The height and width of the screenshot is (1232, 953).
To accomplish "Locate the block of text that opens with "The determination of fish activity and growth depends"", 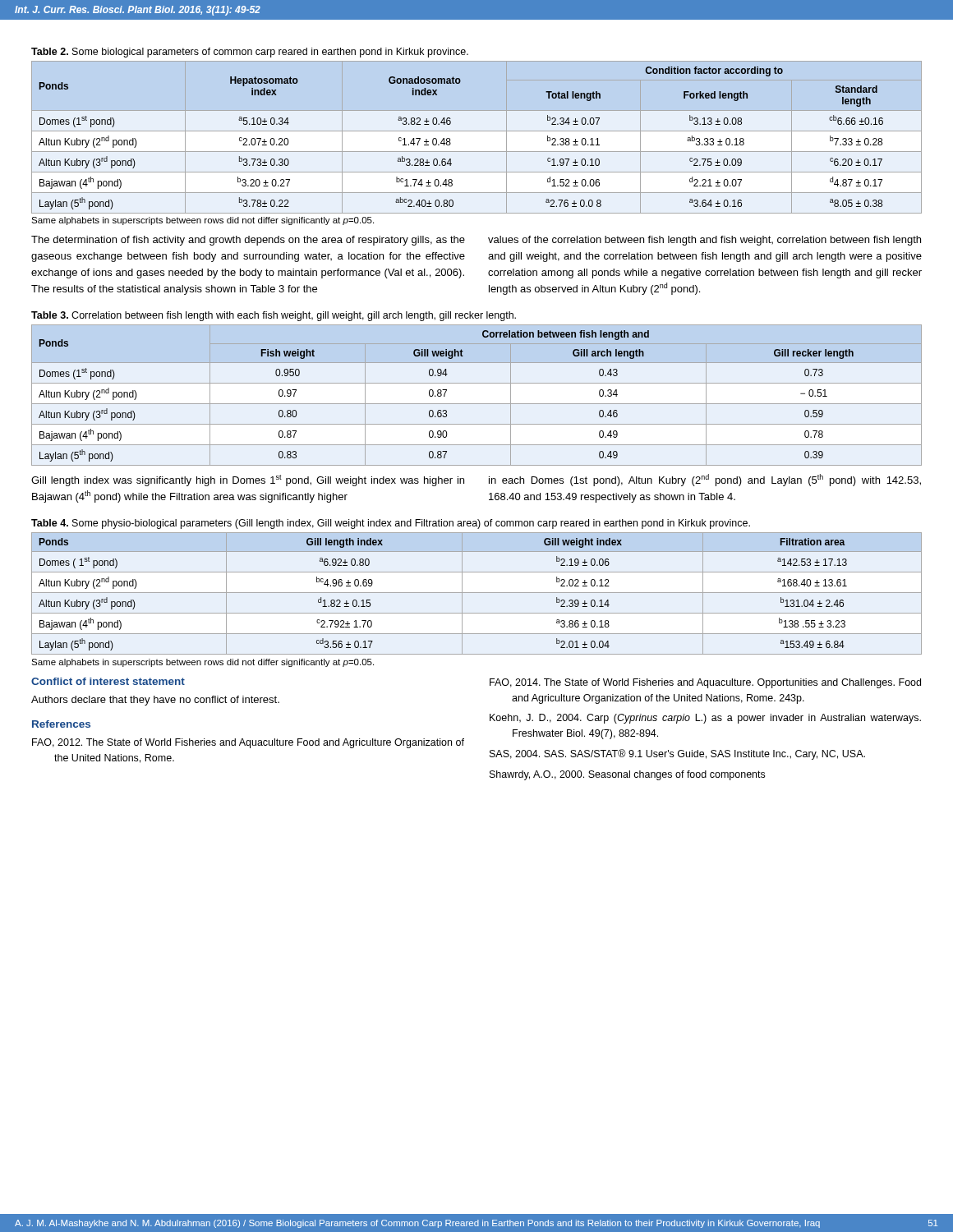I will tap(249, 240).
